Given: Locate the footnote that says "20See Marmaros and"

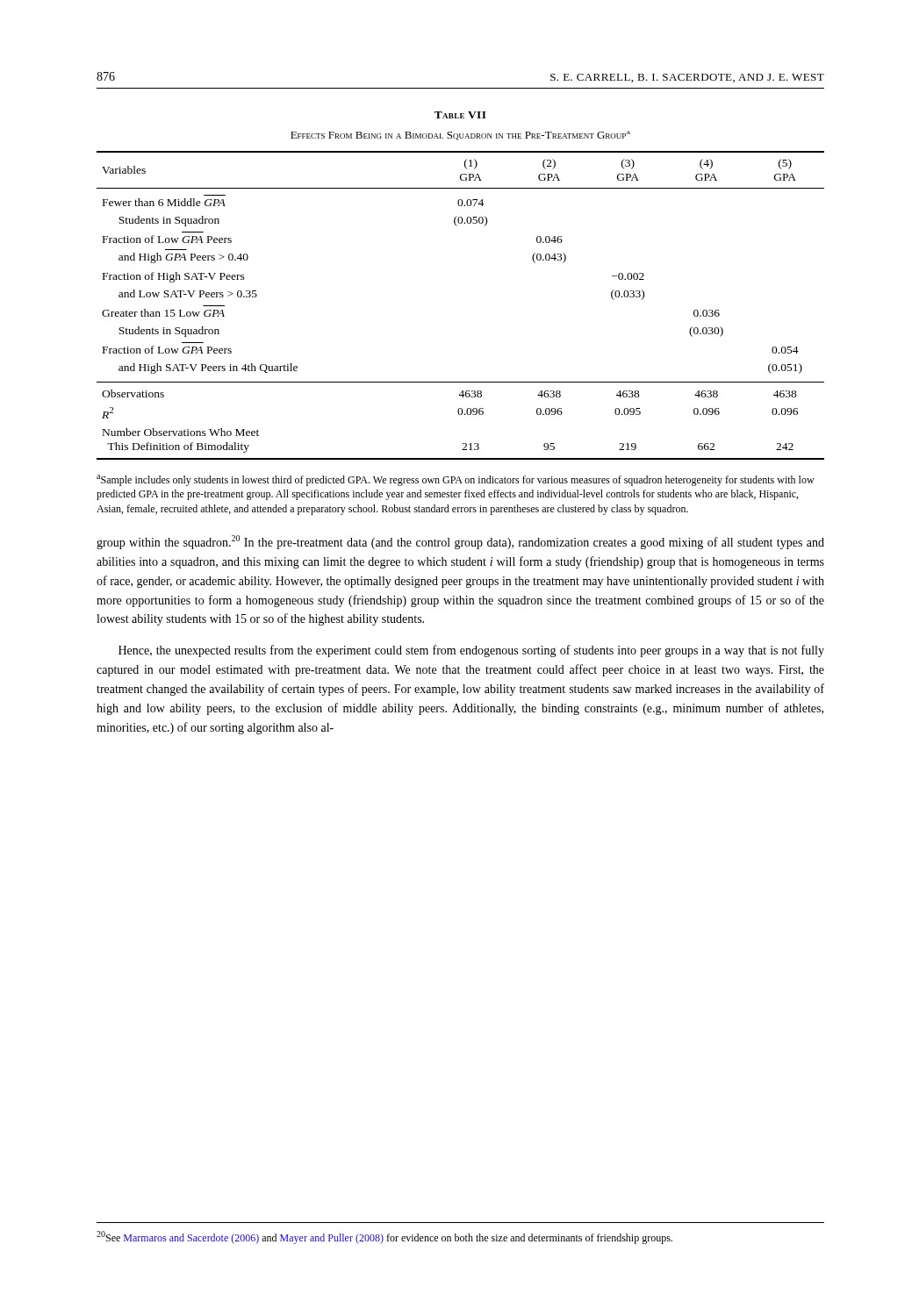Looking at the screenshot, I should [385, 1237].
